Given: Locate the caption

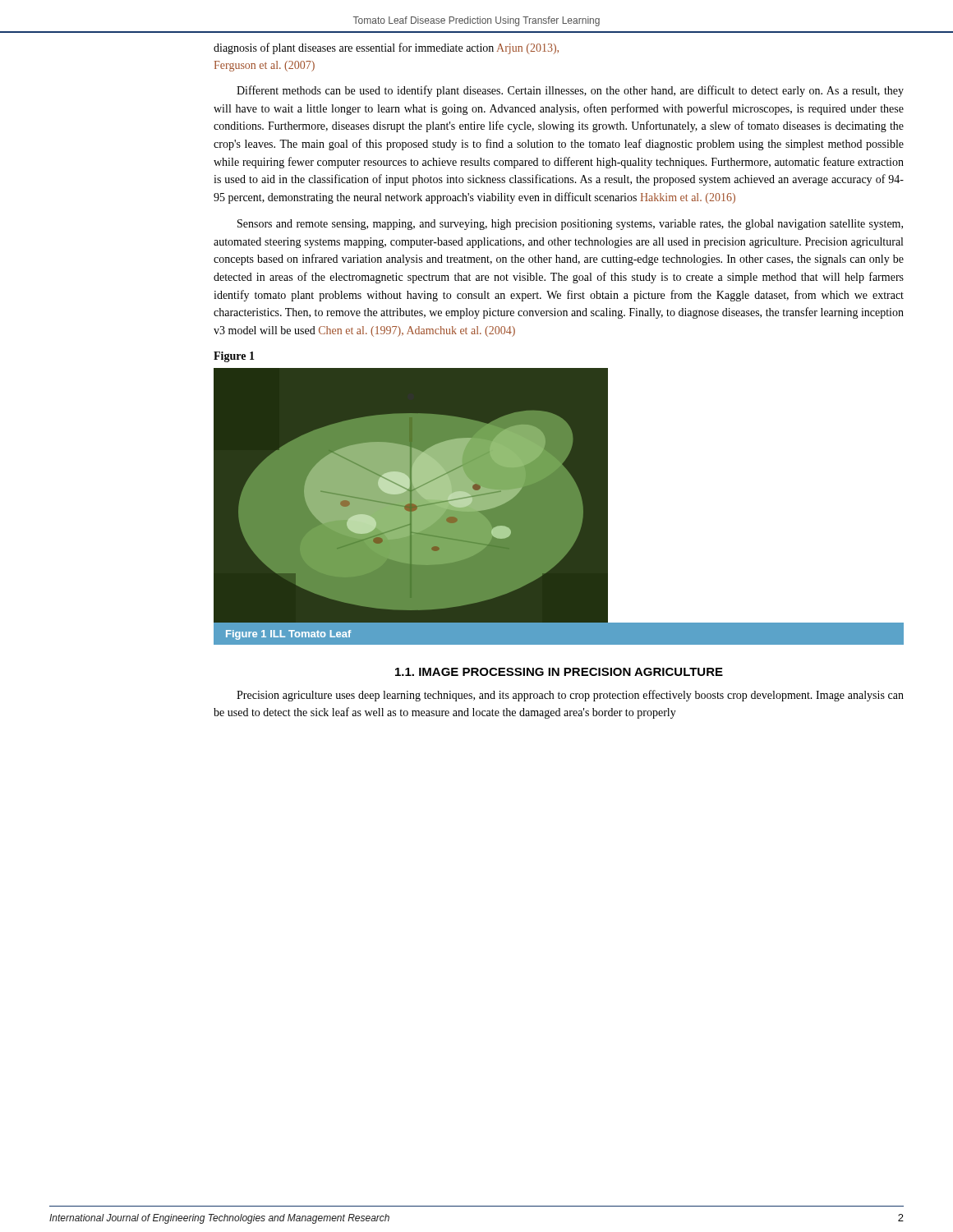Looking at the screenshot, I should (234, 356).
